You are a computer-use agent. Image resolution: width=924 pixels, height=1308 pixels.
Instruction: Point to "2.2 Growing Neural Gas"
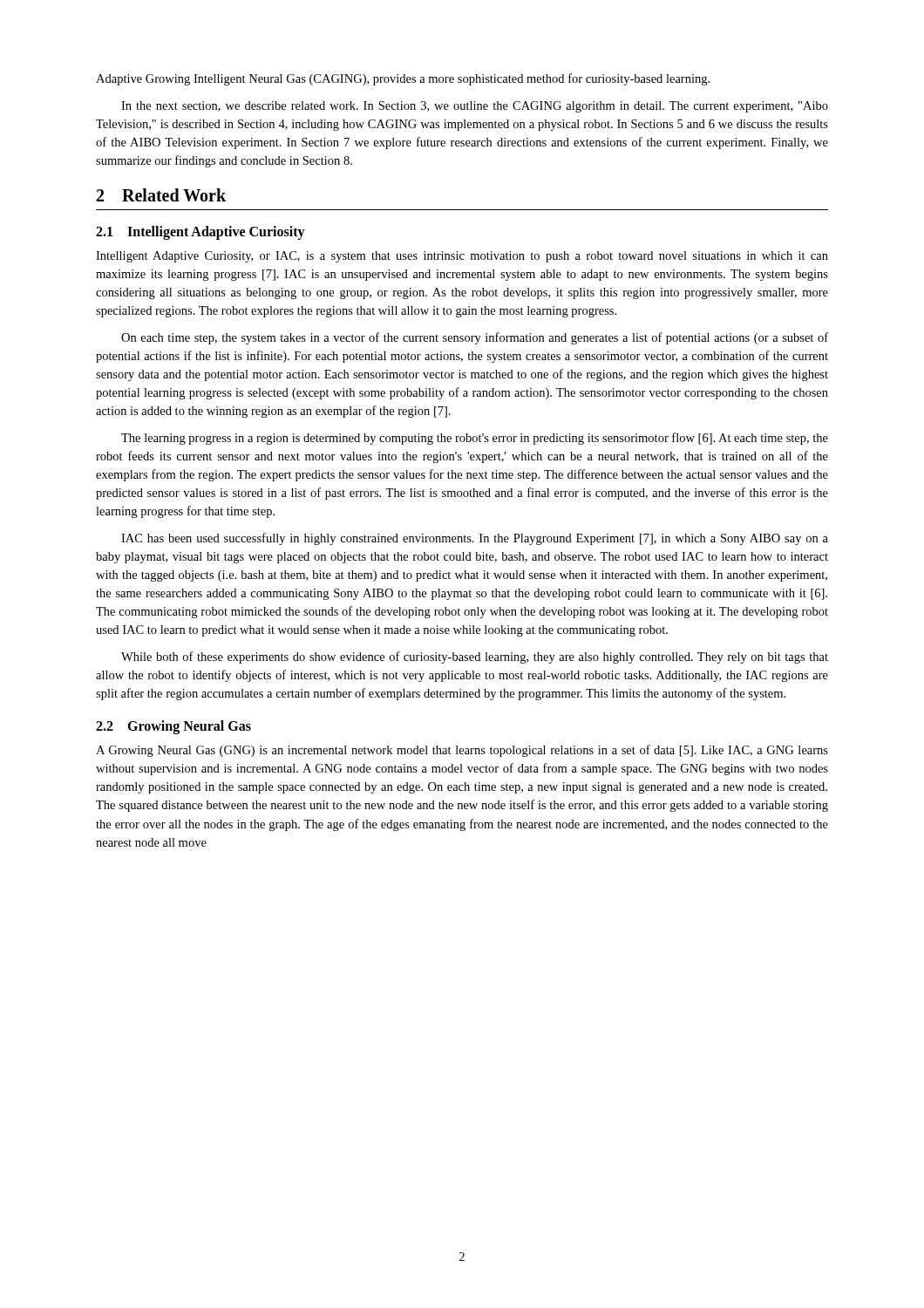(x=173, y=726)
